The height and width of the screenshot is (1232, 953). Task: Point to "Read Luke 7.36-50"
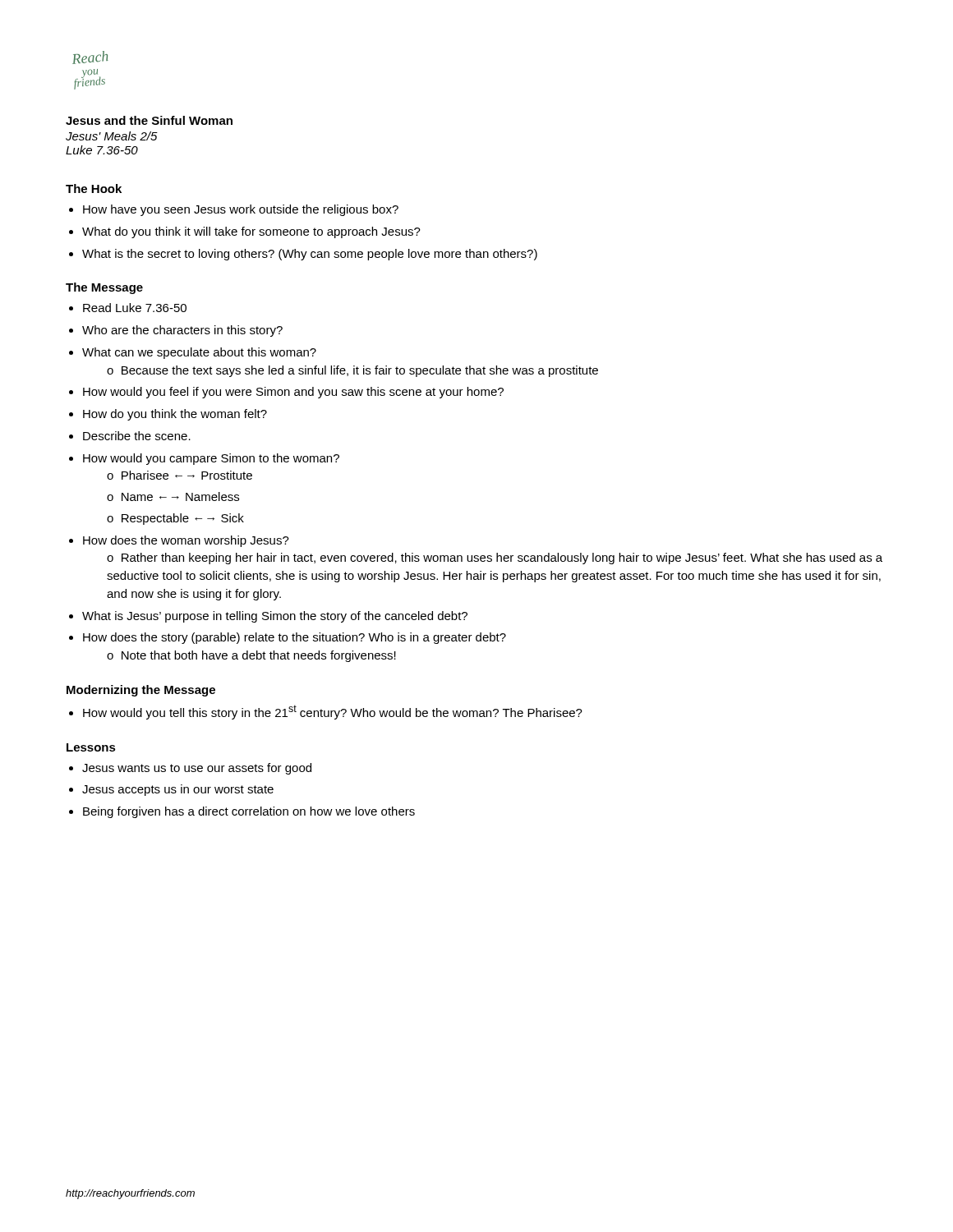(135, 308)
